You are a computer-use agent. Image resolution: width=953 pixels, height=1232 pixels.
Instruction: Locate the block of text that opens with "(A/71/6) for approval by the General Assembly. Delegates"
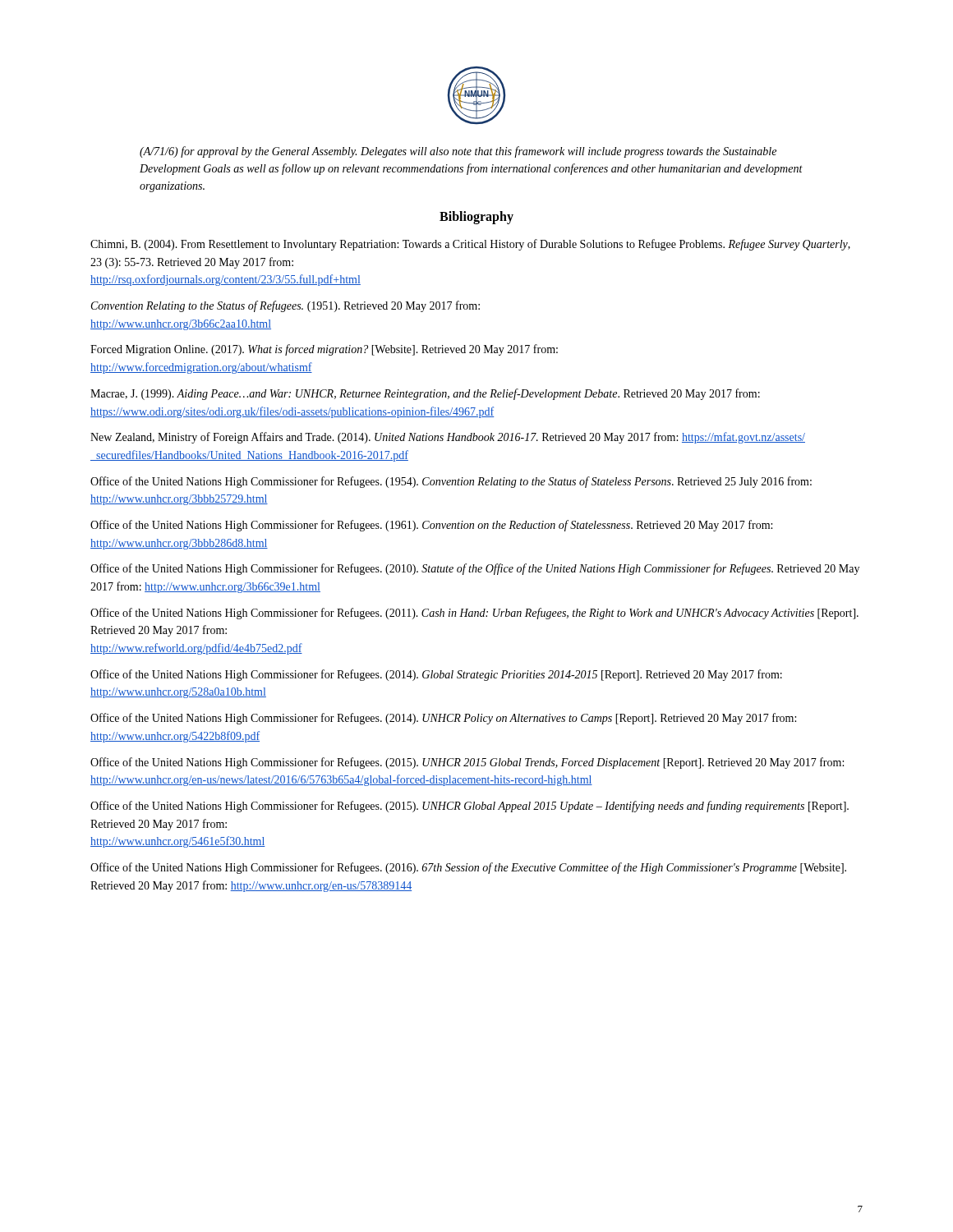[471, 169]
